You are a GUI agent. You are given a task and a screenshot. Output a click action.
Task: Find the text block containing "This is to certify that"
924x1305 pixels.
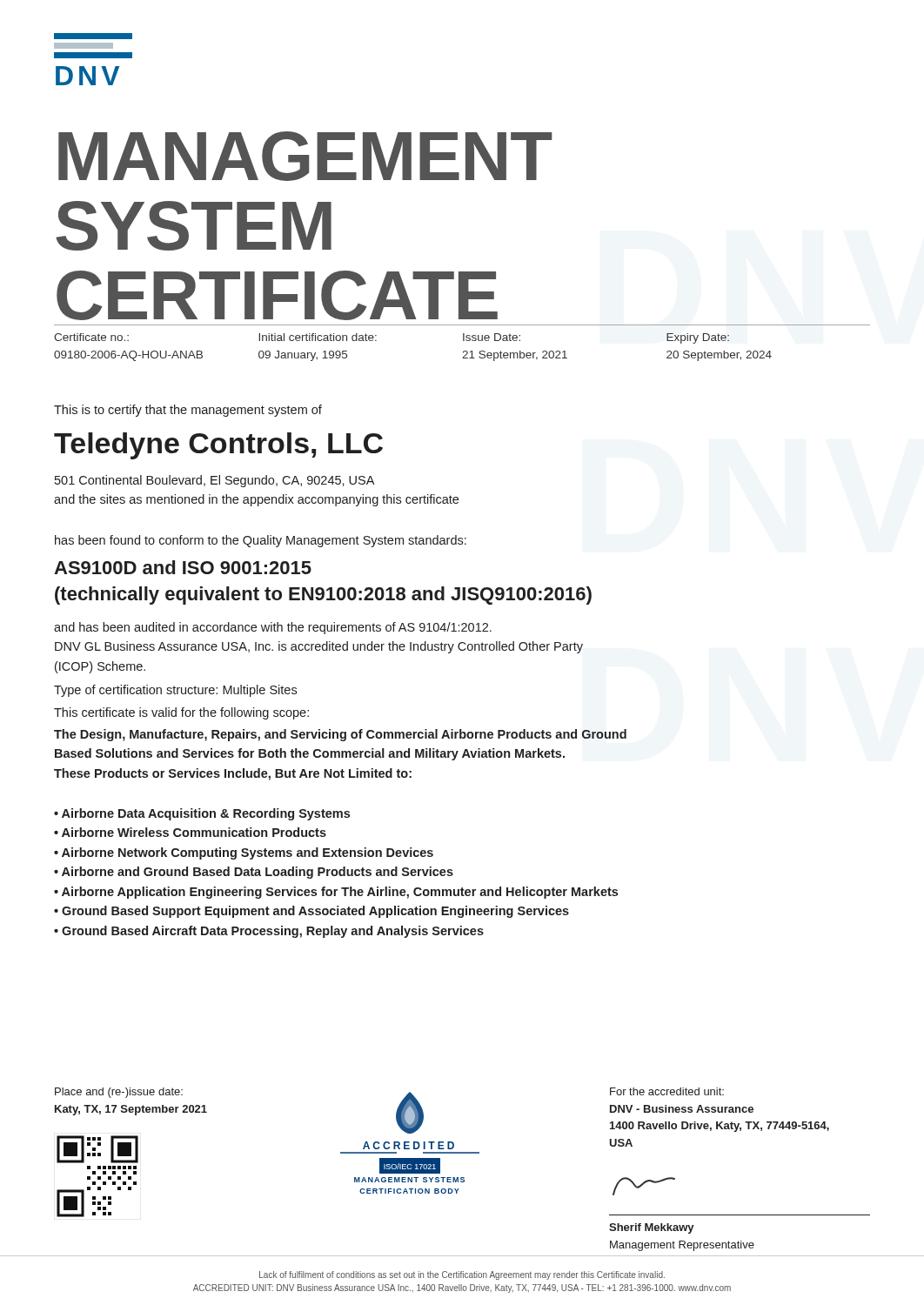click(x=188, y=410)
